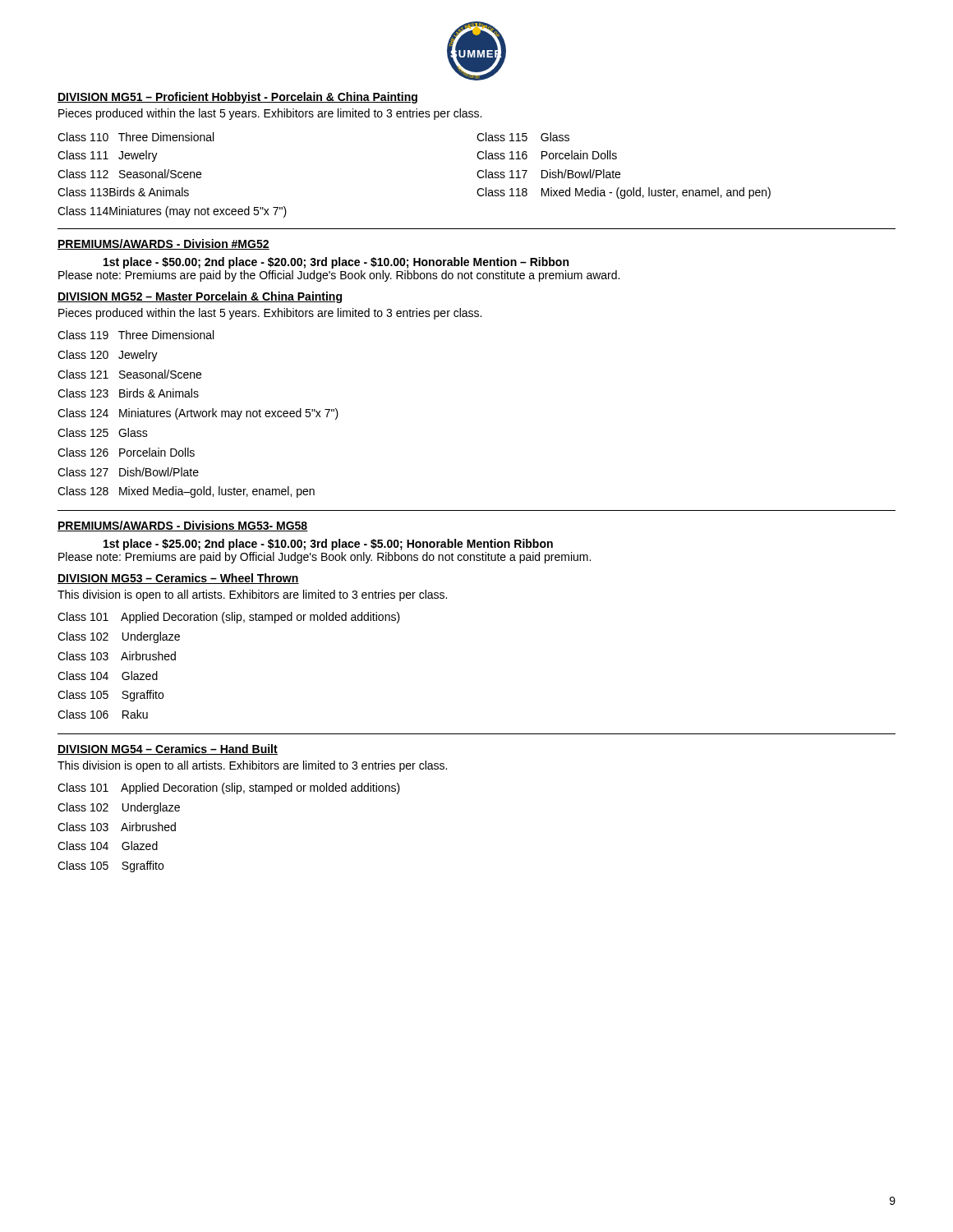953x1232 pixels.
Task: Locate the list item that reads "Class 115 Glass"
Action: click(x=523, y=137)
